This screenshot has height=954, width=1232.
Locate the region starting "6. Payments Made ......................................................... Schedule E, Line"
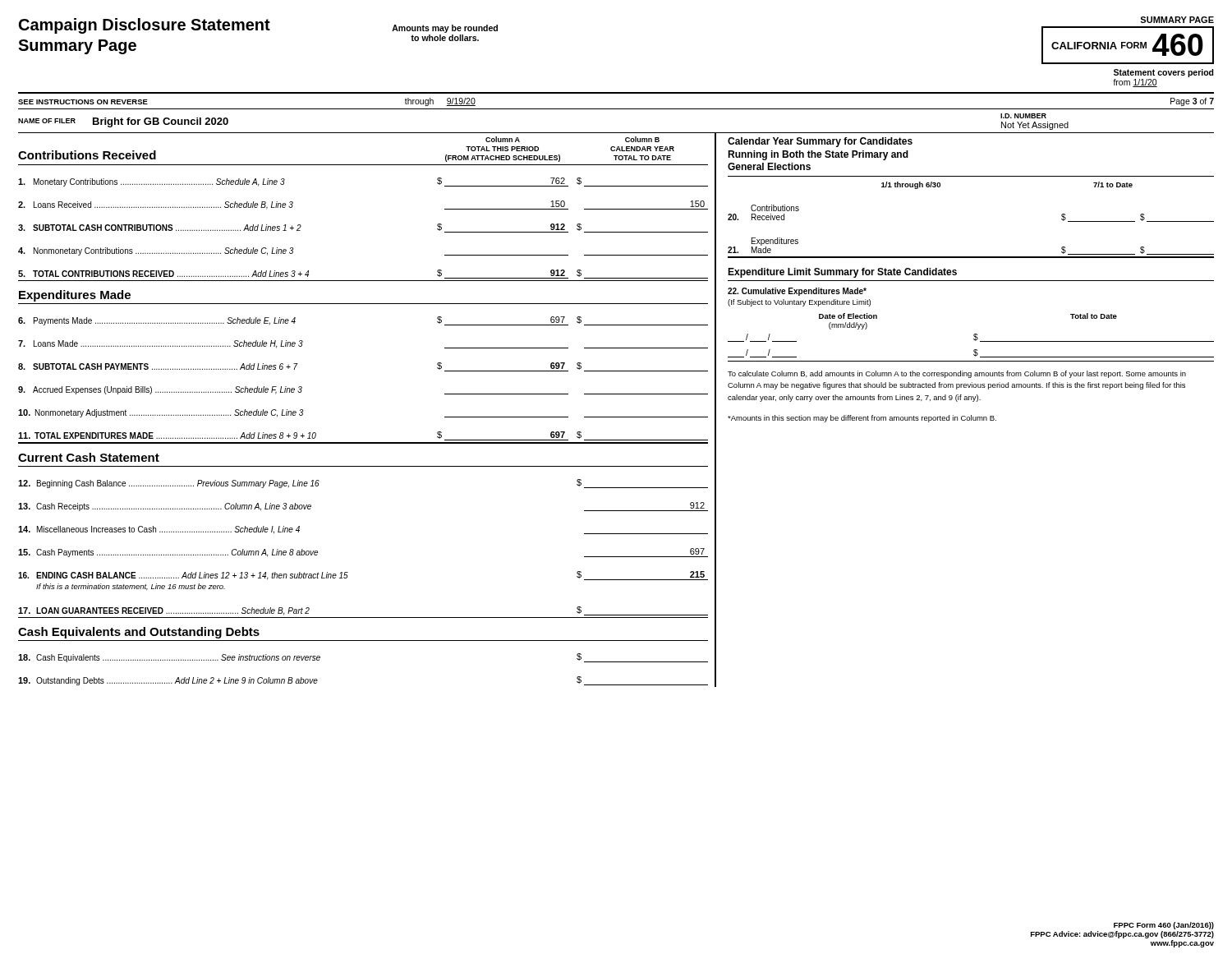coord(90,321)
